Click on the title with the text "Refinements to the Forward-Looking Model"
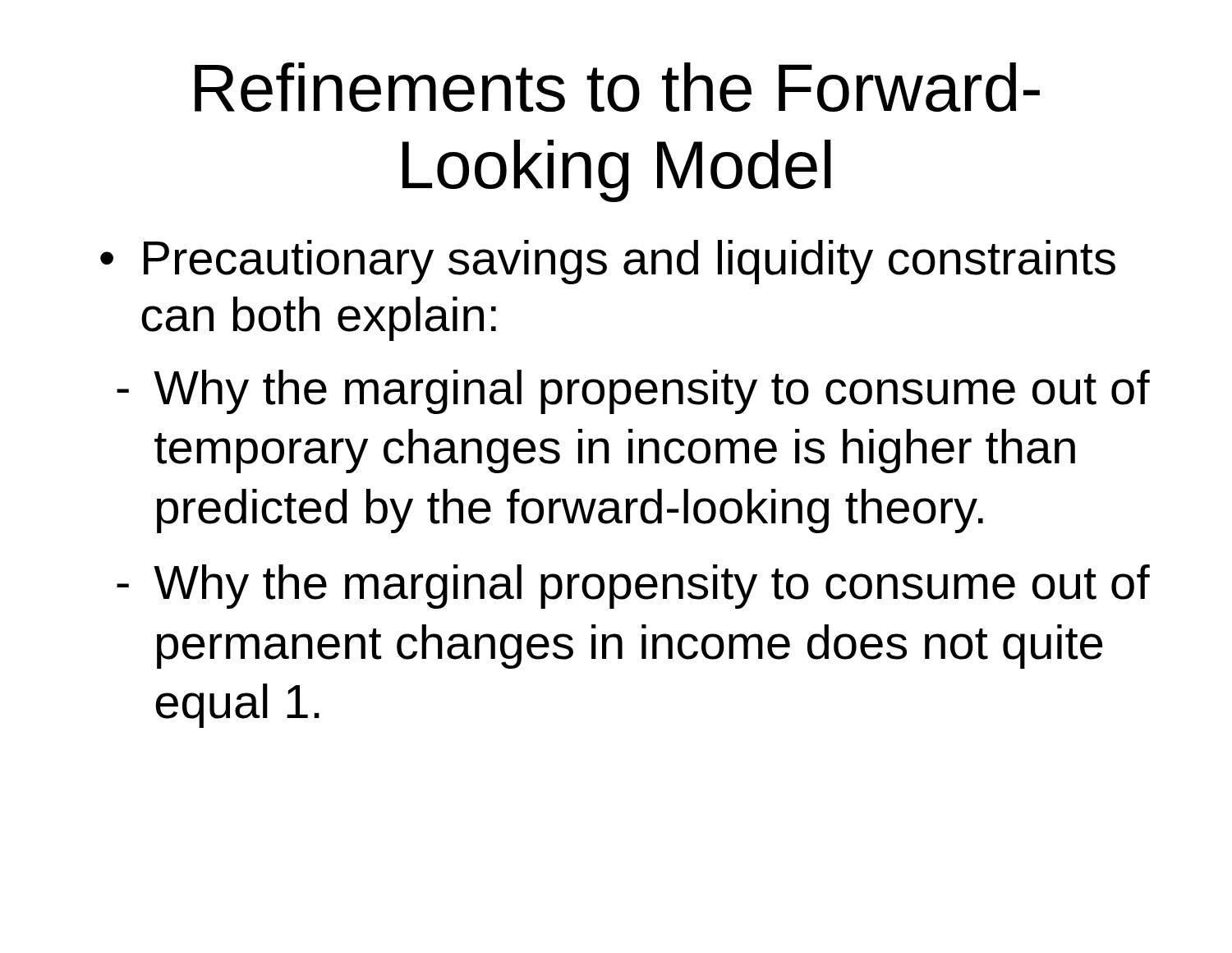 616,126
